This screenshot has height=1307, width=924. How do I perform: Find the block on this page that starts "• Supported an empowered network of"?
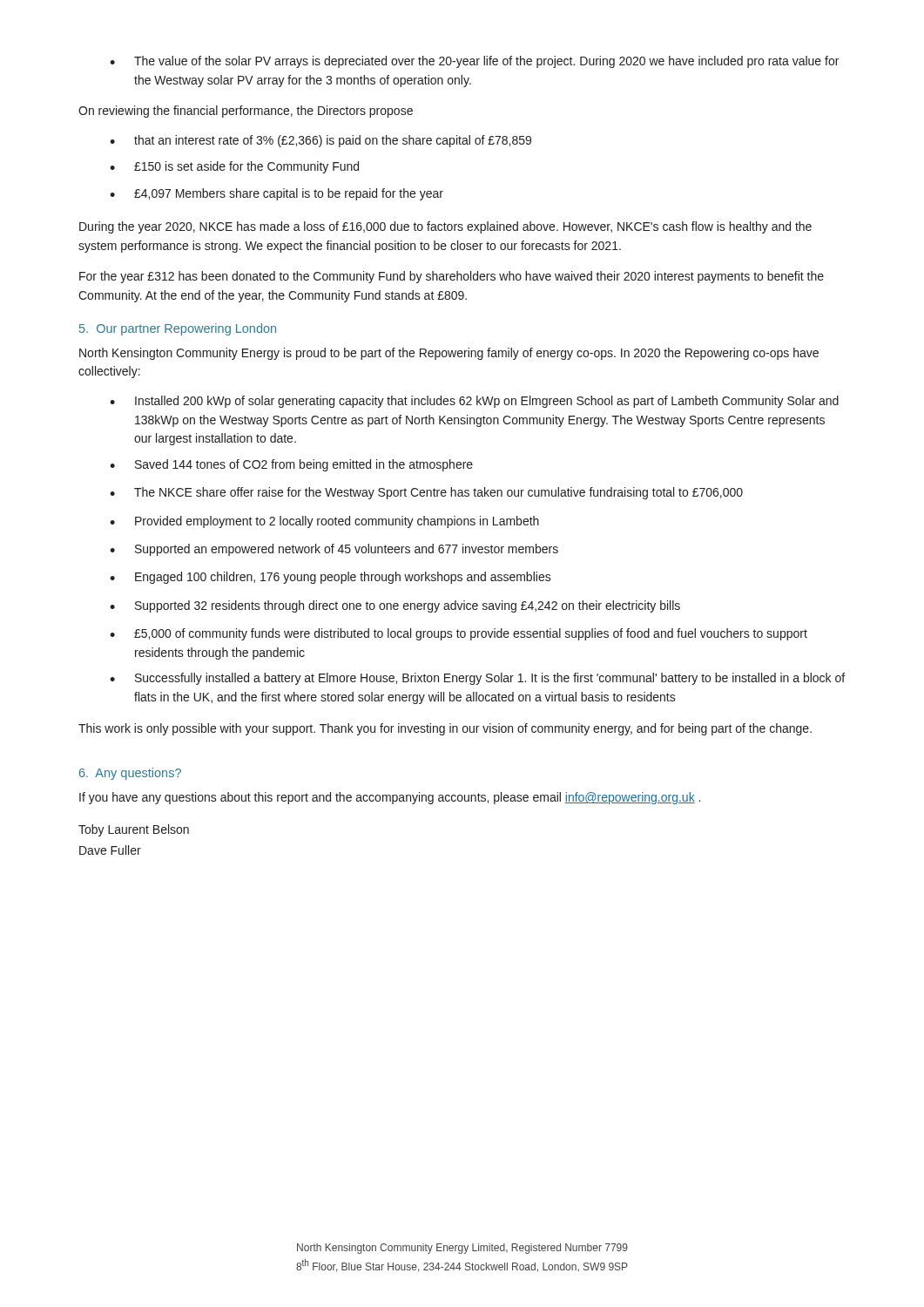click(x=478, y=551)
